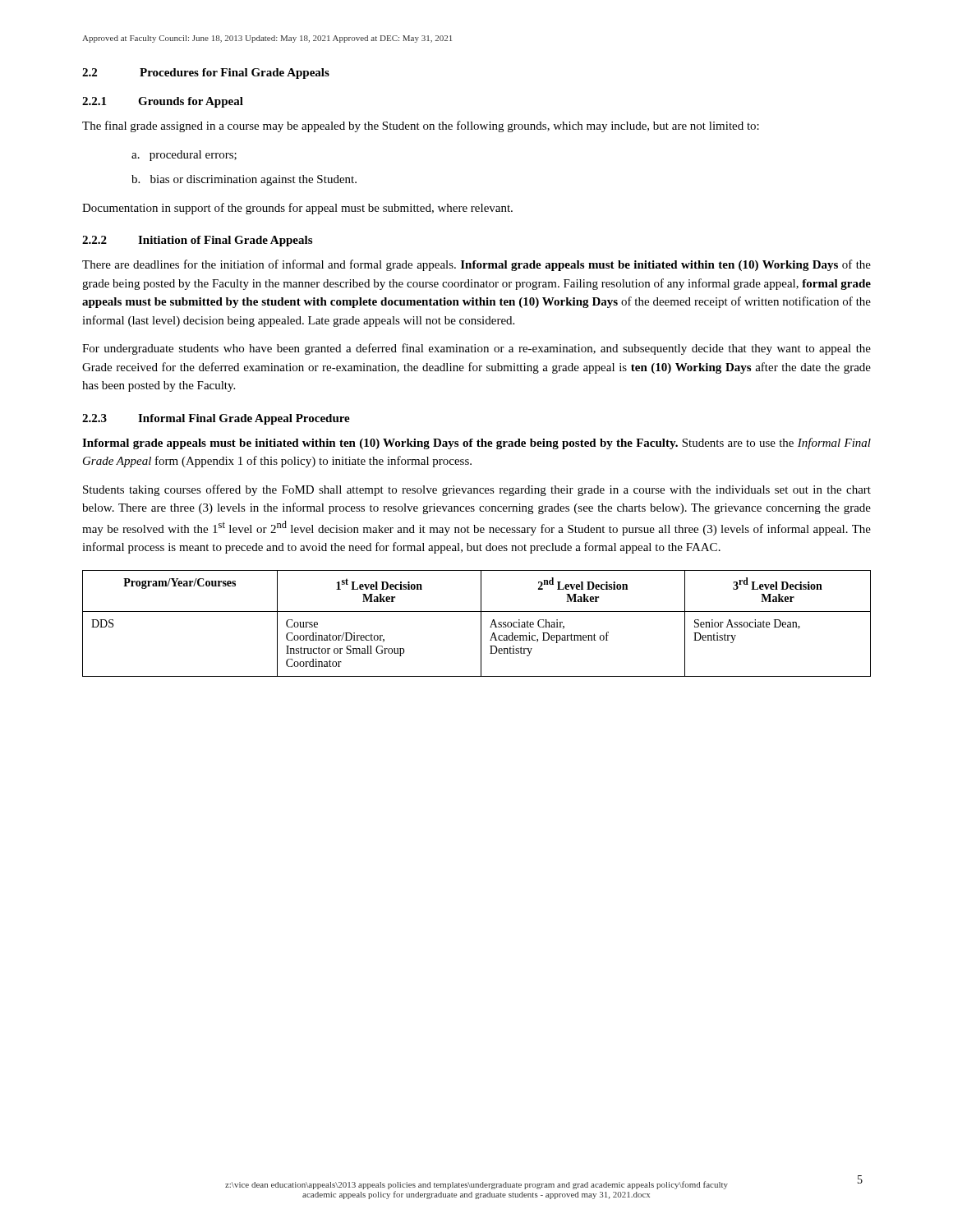Navigate to the passage starting "Informal grade appeals must be initiated within"
The width and height of the screenshot is (953, 1232).
tap(476, 452)
